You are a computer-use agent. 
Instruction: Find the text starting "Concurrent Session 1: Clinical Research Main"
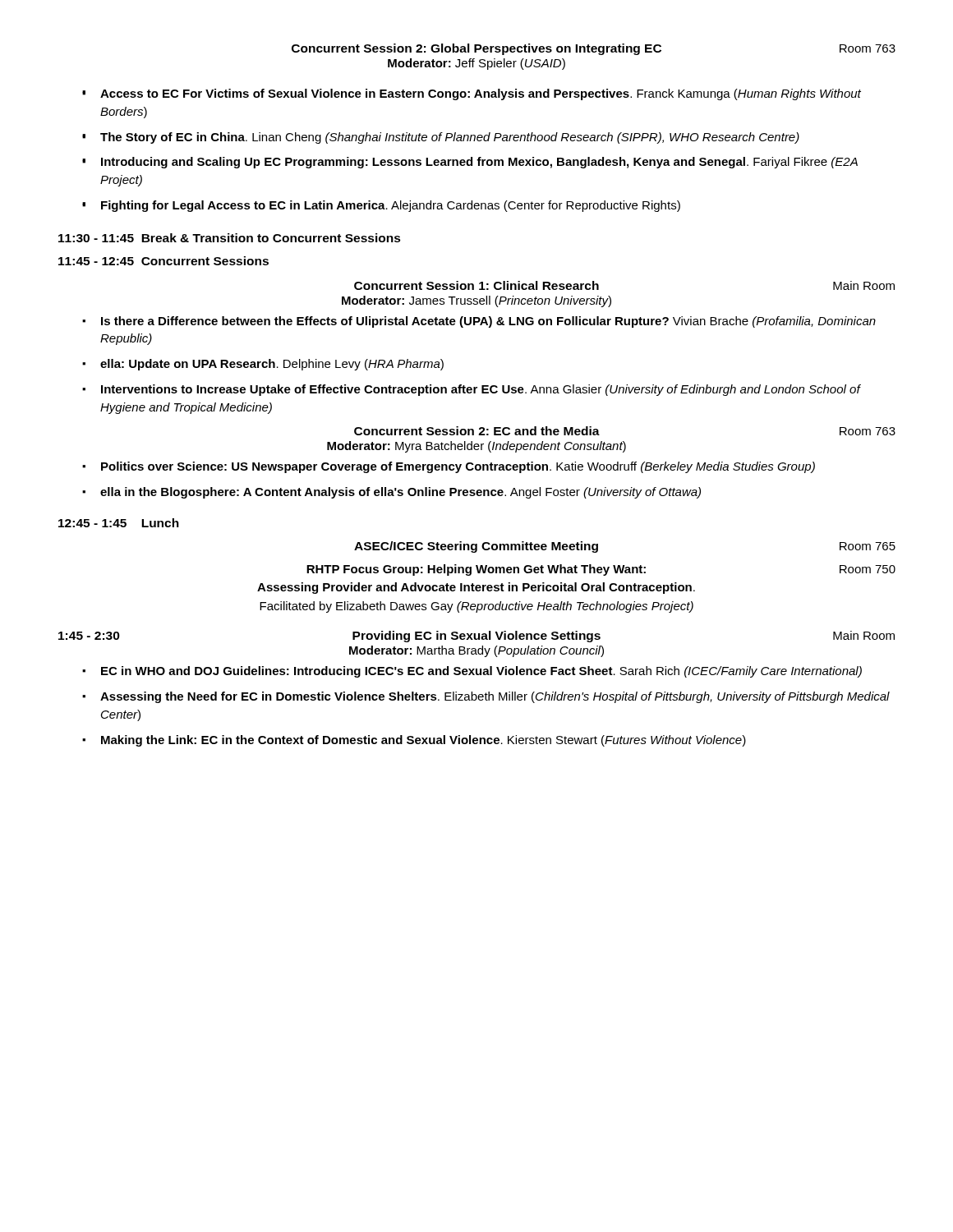tap(476, 292)
